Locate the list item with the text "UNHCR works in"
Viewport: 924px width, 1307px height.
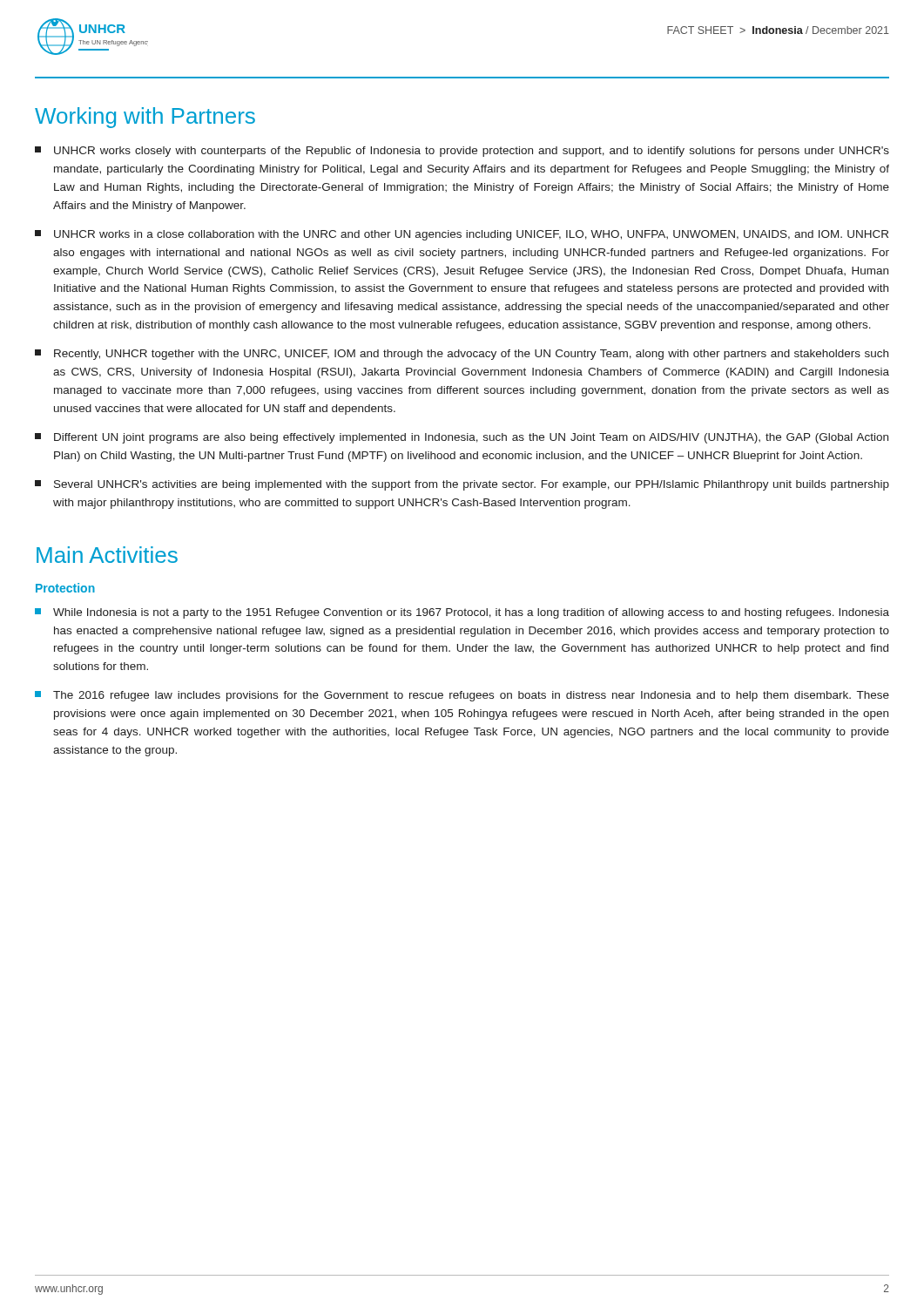(462, 280)
